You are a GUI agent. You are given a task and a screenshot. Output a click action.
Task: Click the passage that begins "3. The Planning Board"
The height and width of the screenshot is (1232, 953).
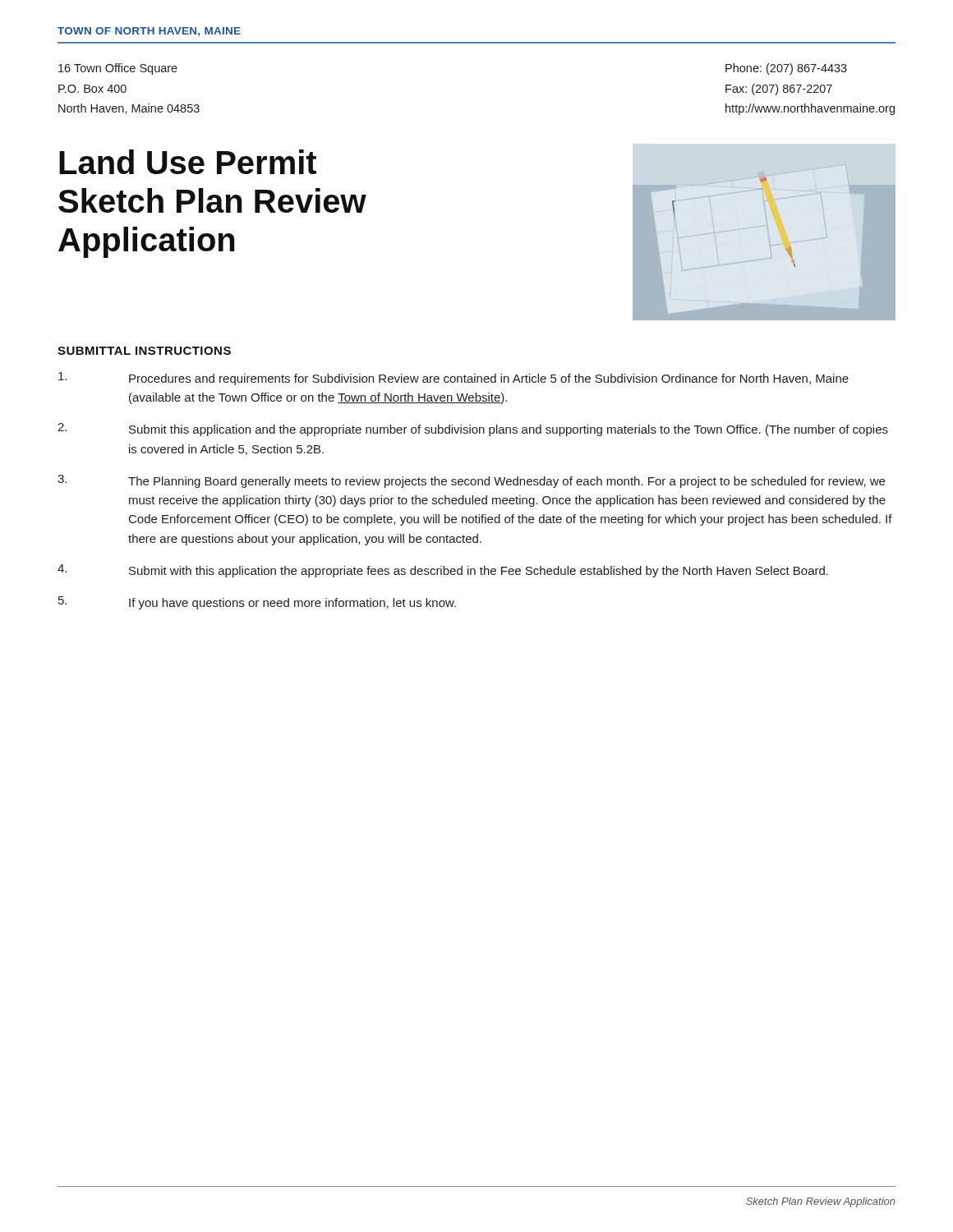pos(476,510)
